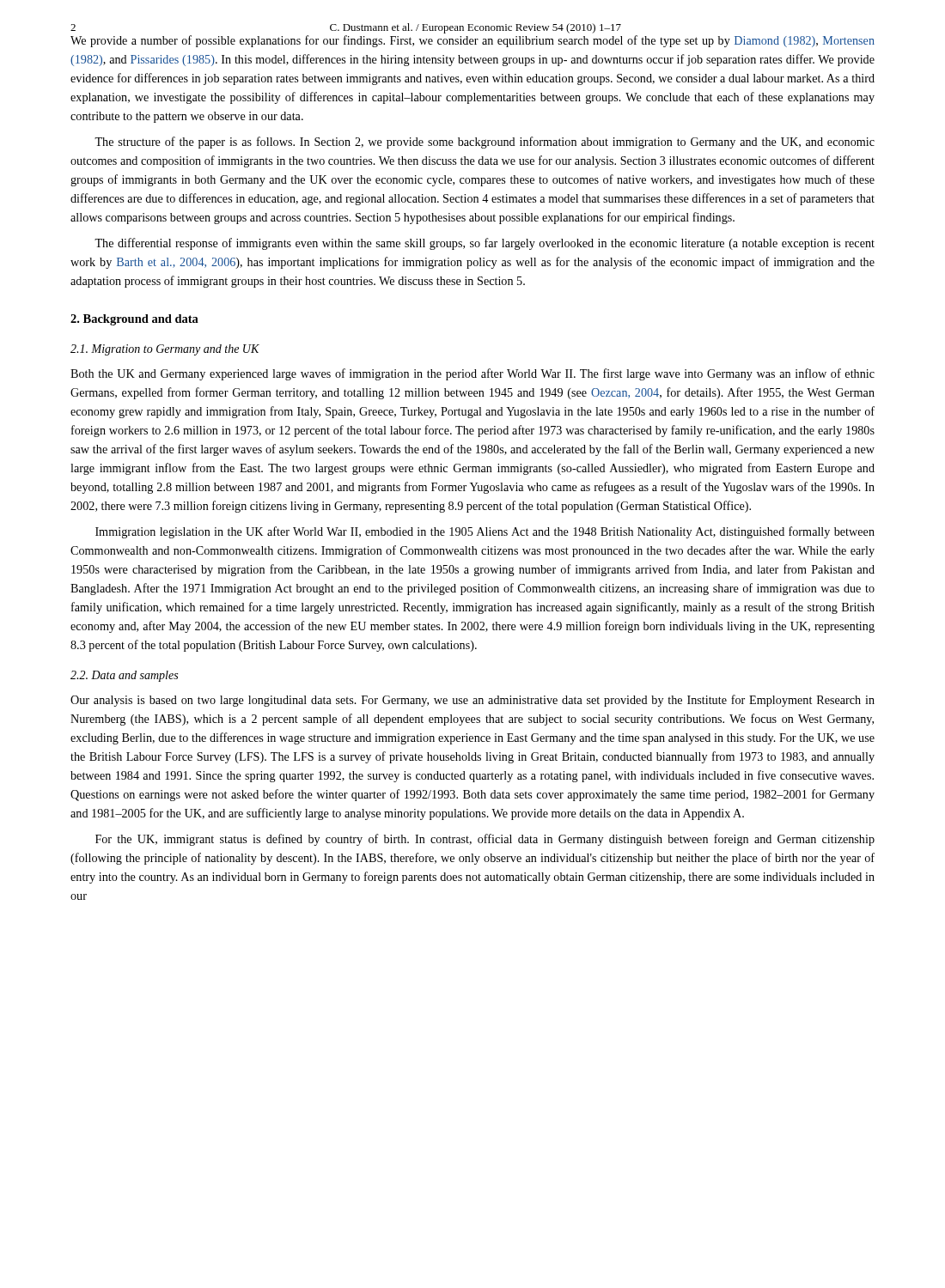The height and width of the screenshot is (1288, 945).
Task: Locate the text "2. Background and data"
Action: pyautogui.click(x=134, y=319)
